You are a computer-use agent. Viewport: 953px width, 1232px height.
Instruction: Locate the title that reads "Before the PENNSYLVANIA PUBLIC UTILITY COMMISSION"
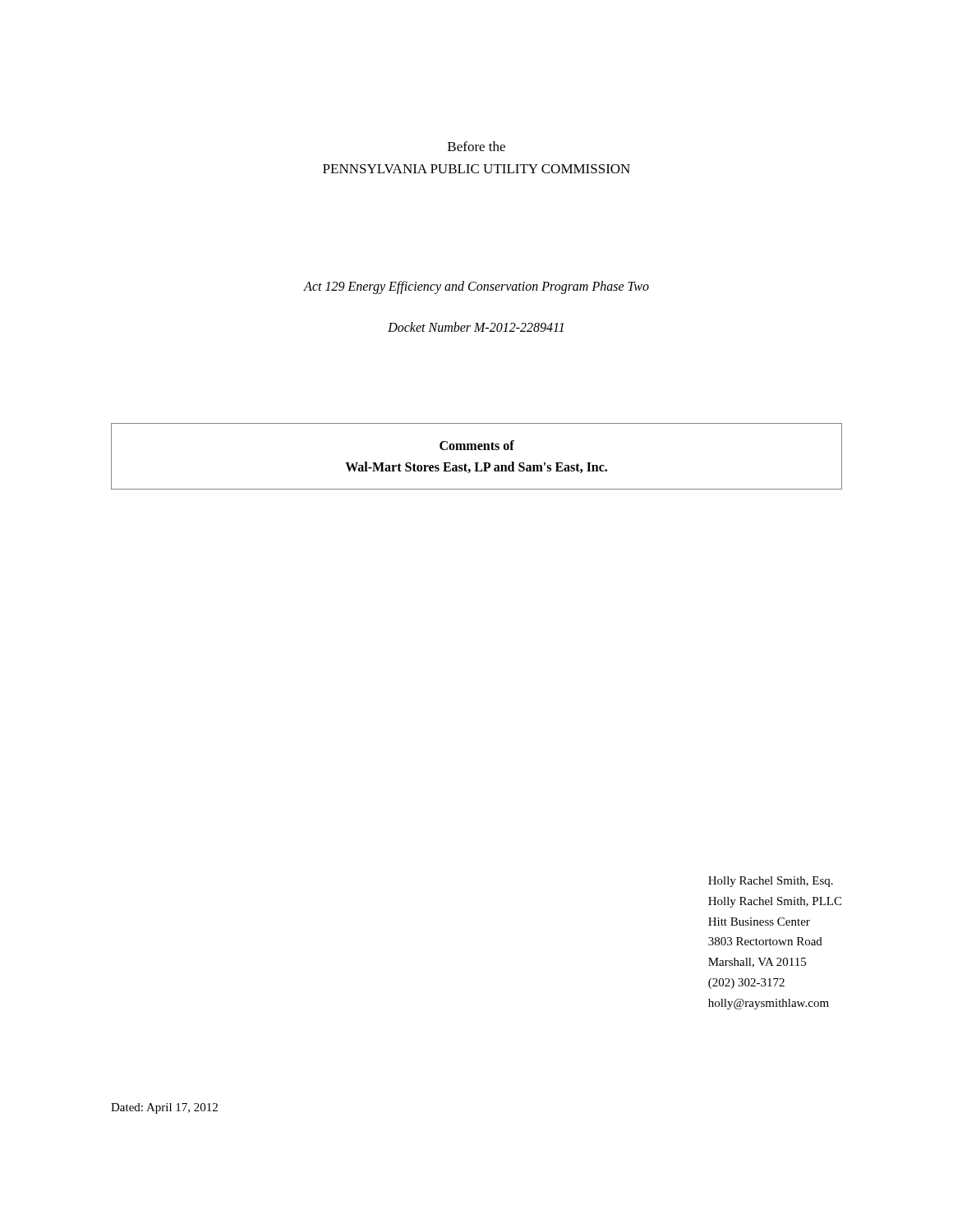click(476, 158)
